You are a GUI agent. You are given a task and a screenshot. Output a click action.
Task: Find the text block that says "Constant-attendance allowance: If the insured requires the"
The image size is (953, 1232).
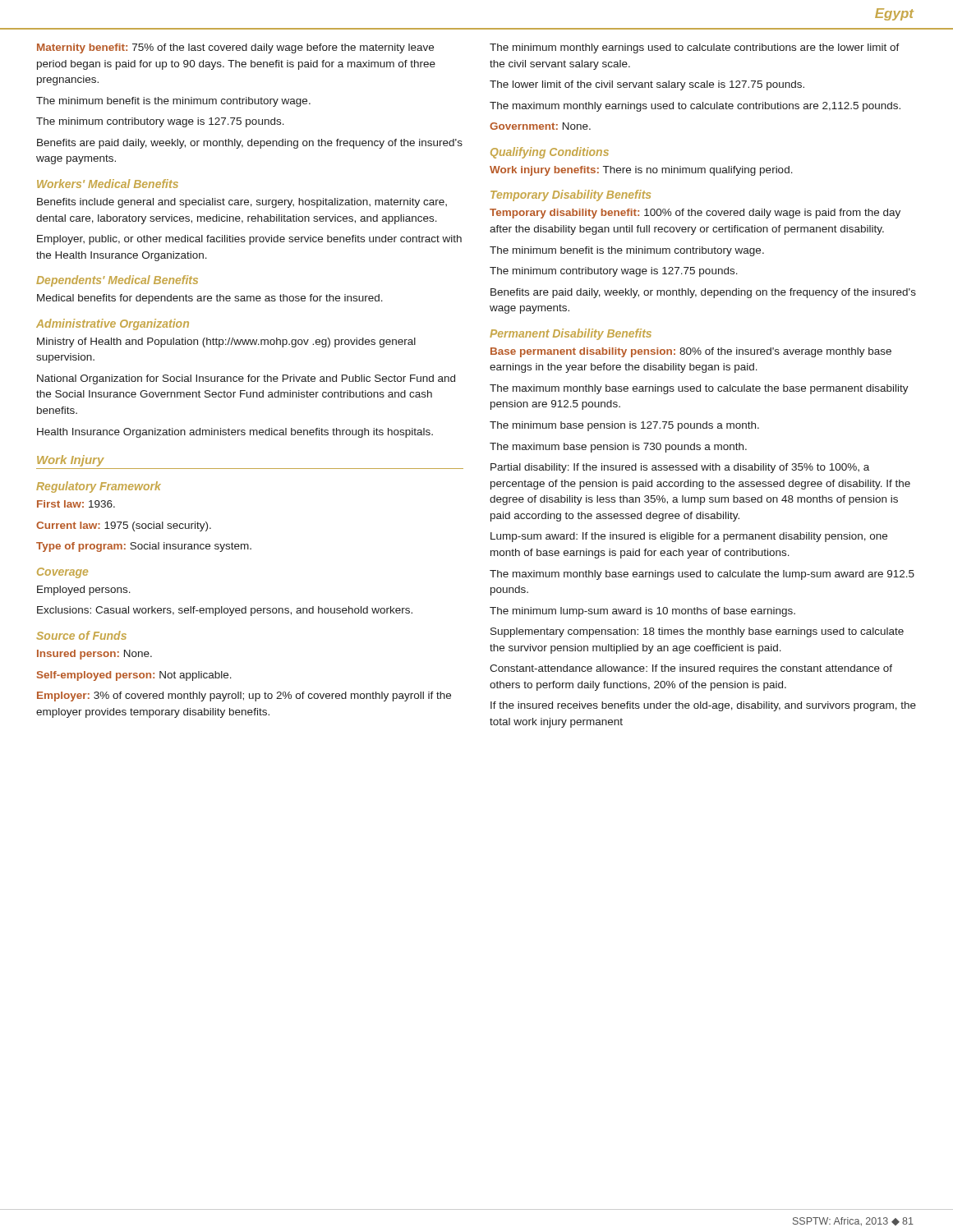click(703, 677)
